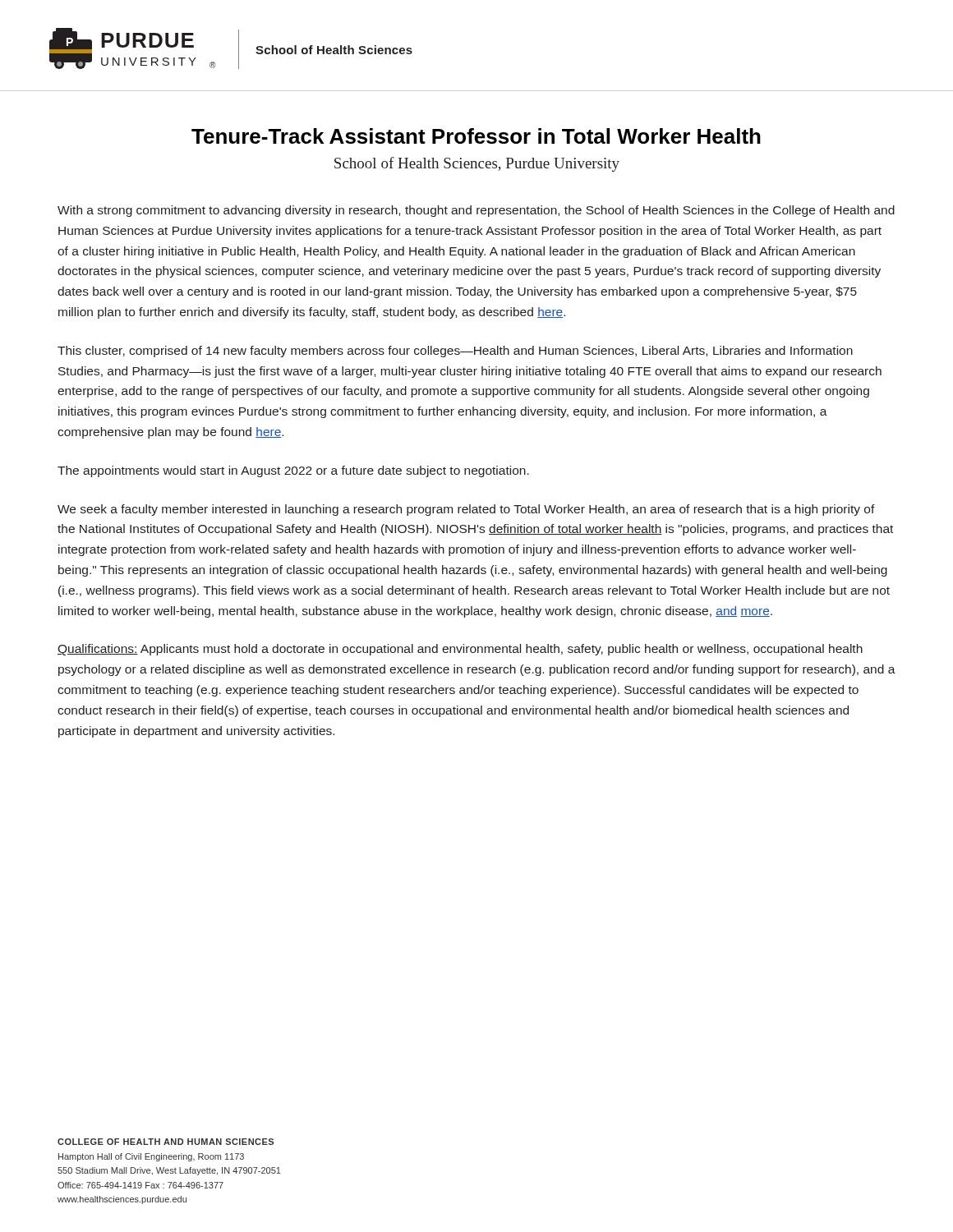953x1232 pixels.
Task: Select the region starting "We seek a faculty member interested"
Action: (476, 560)
